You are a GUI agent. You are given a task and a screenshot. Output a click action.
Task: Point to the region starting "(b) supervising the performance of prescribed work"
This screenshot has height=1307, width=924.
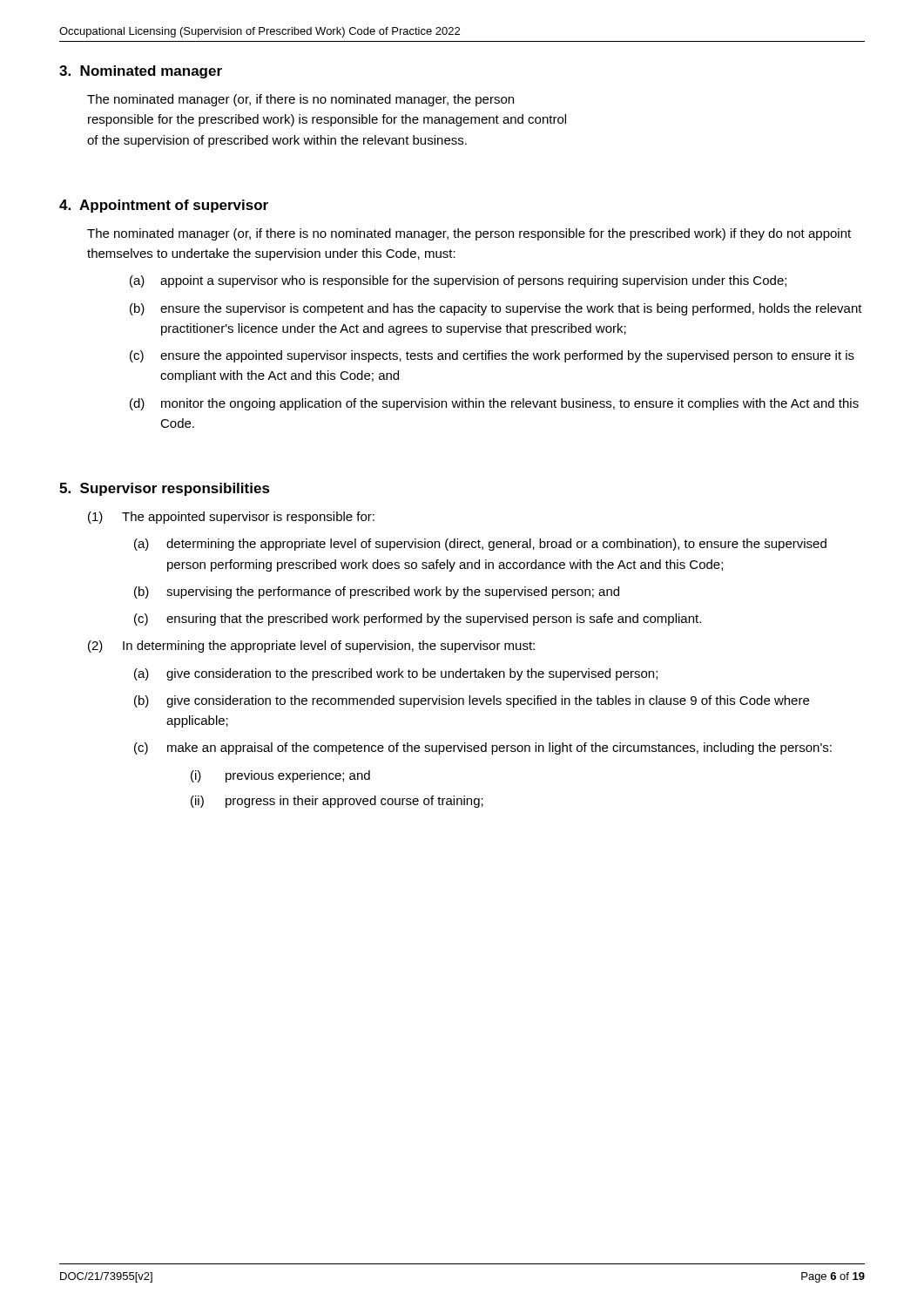tap(499, 591)
